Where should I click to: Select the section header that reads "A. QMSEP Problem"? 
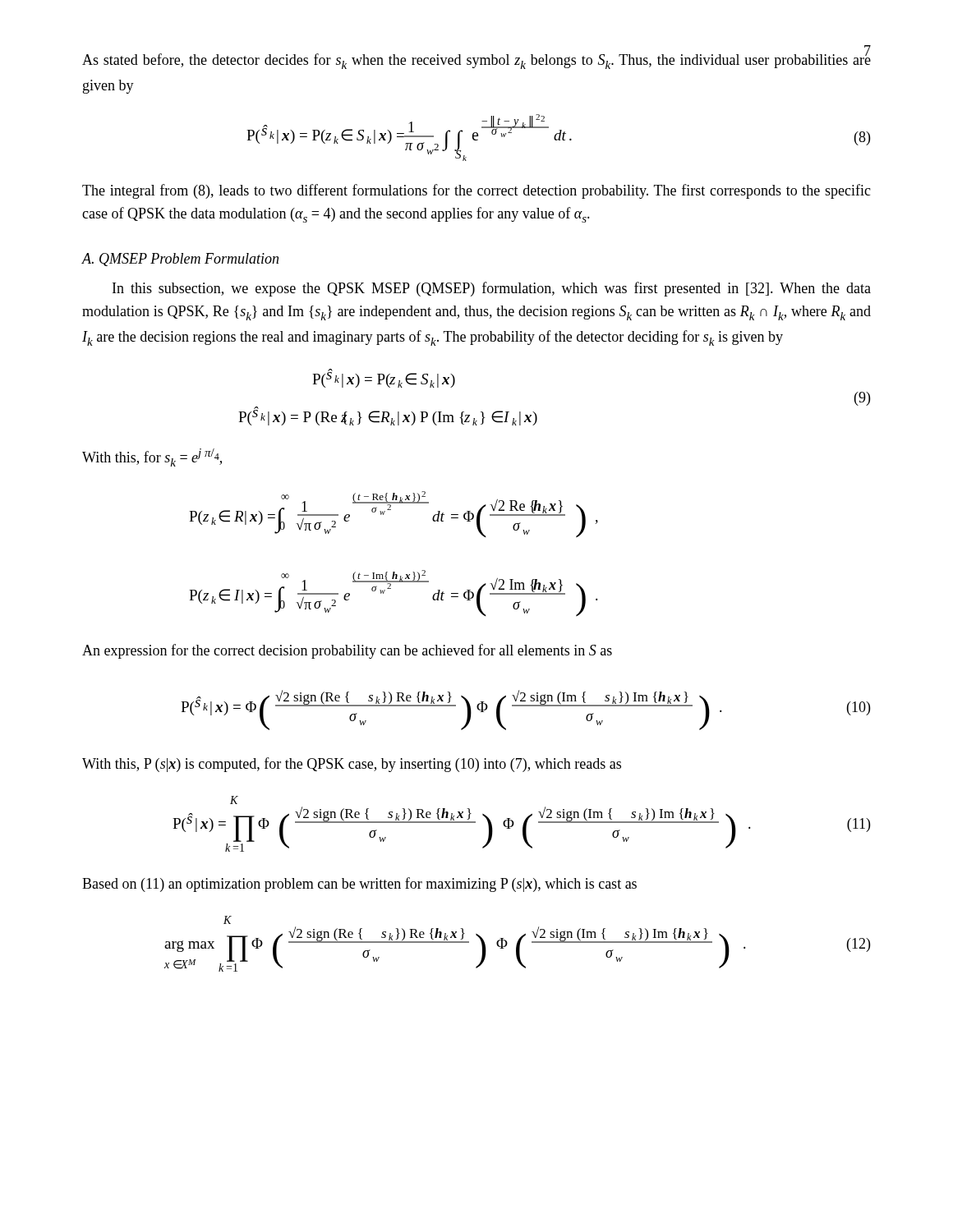tap(181, 259)
